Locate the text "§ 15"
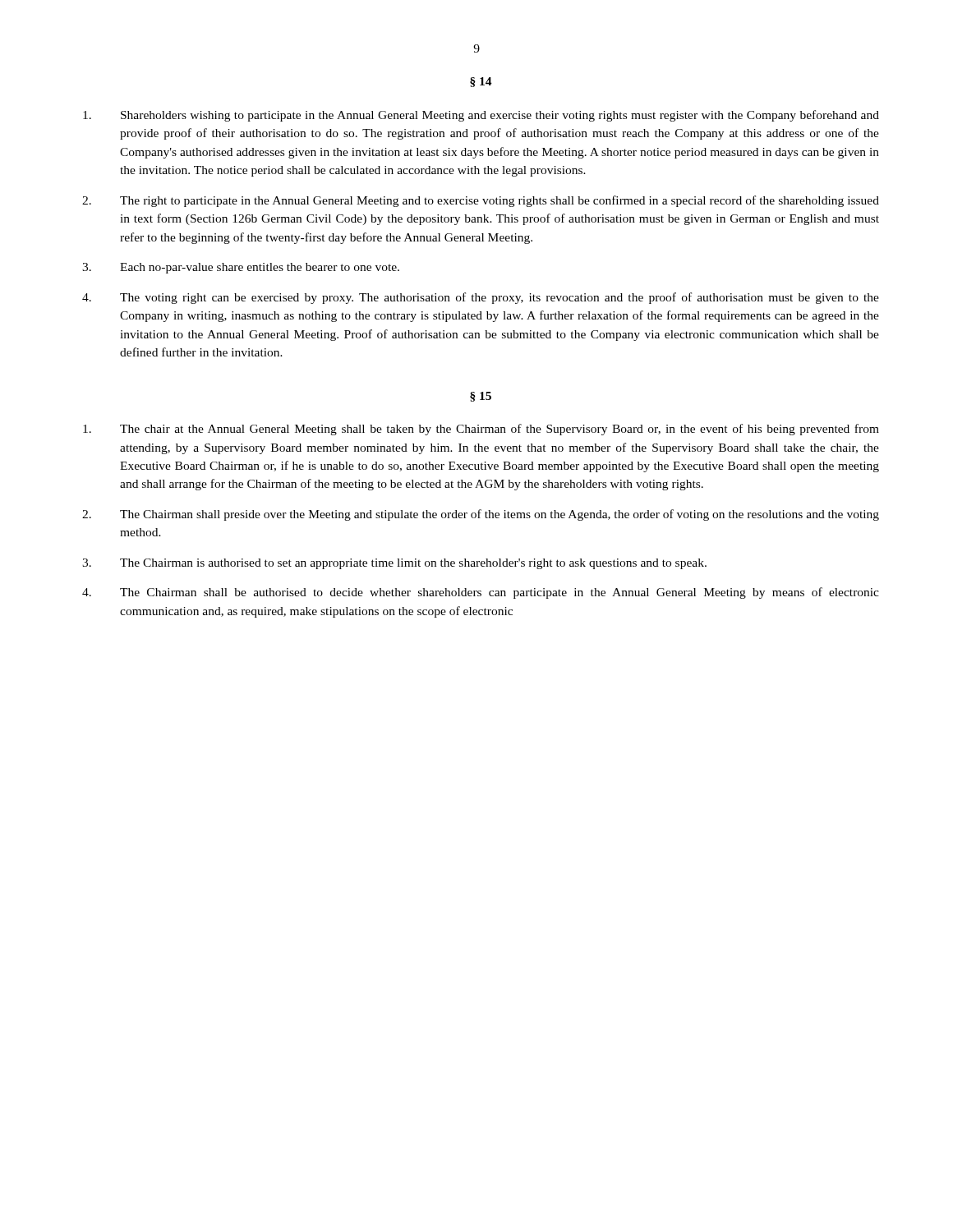Image resolution: width=953 pixels, height=1232 pixels. (x=481, y=395)
